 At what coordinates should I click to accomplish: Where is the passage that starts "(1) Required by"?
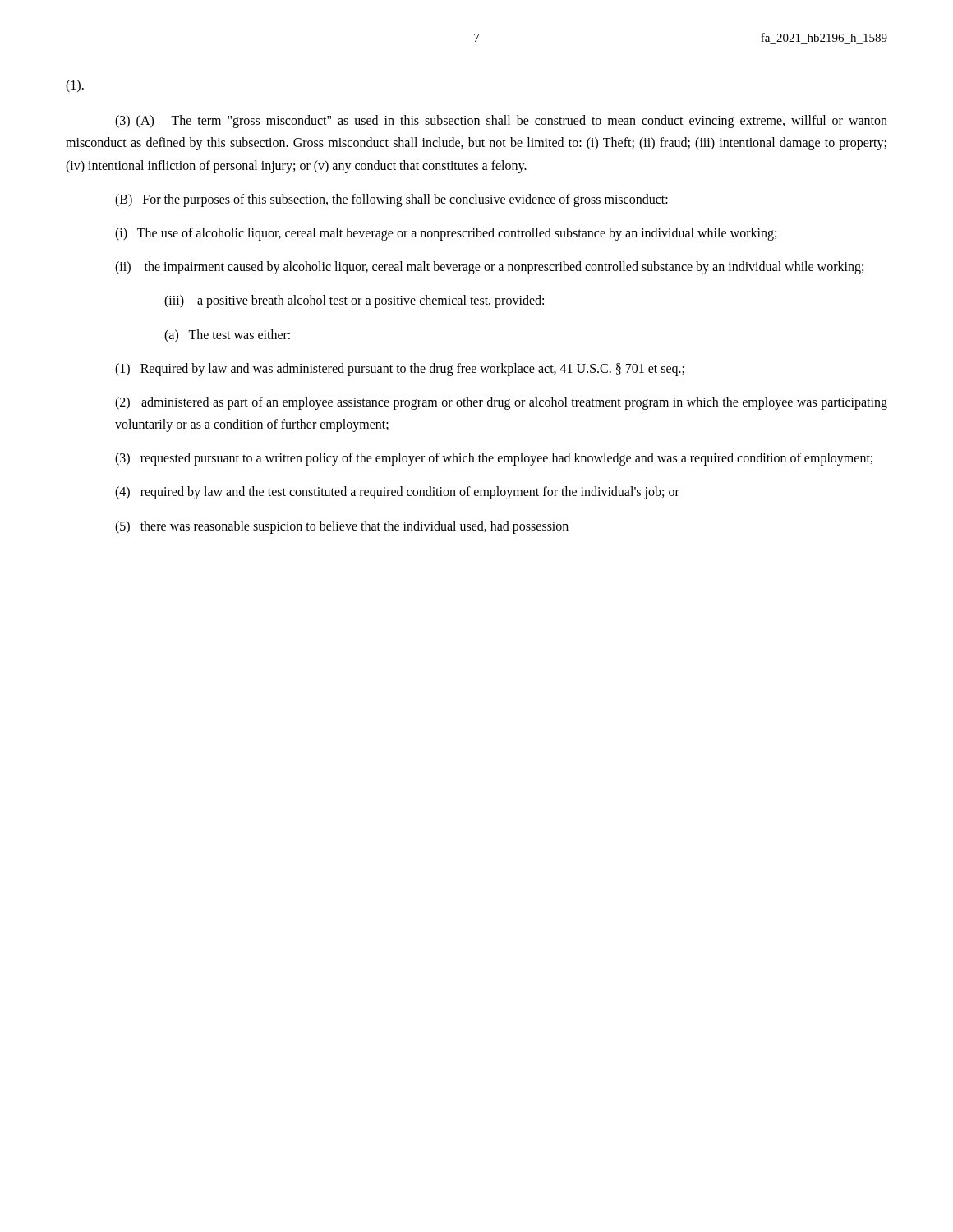pos(400,368)
